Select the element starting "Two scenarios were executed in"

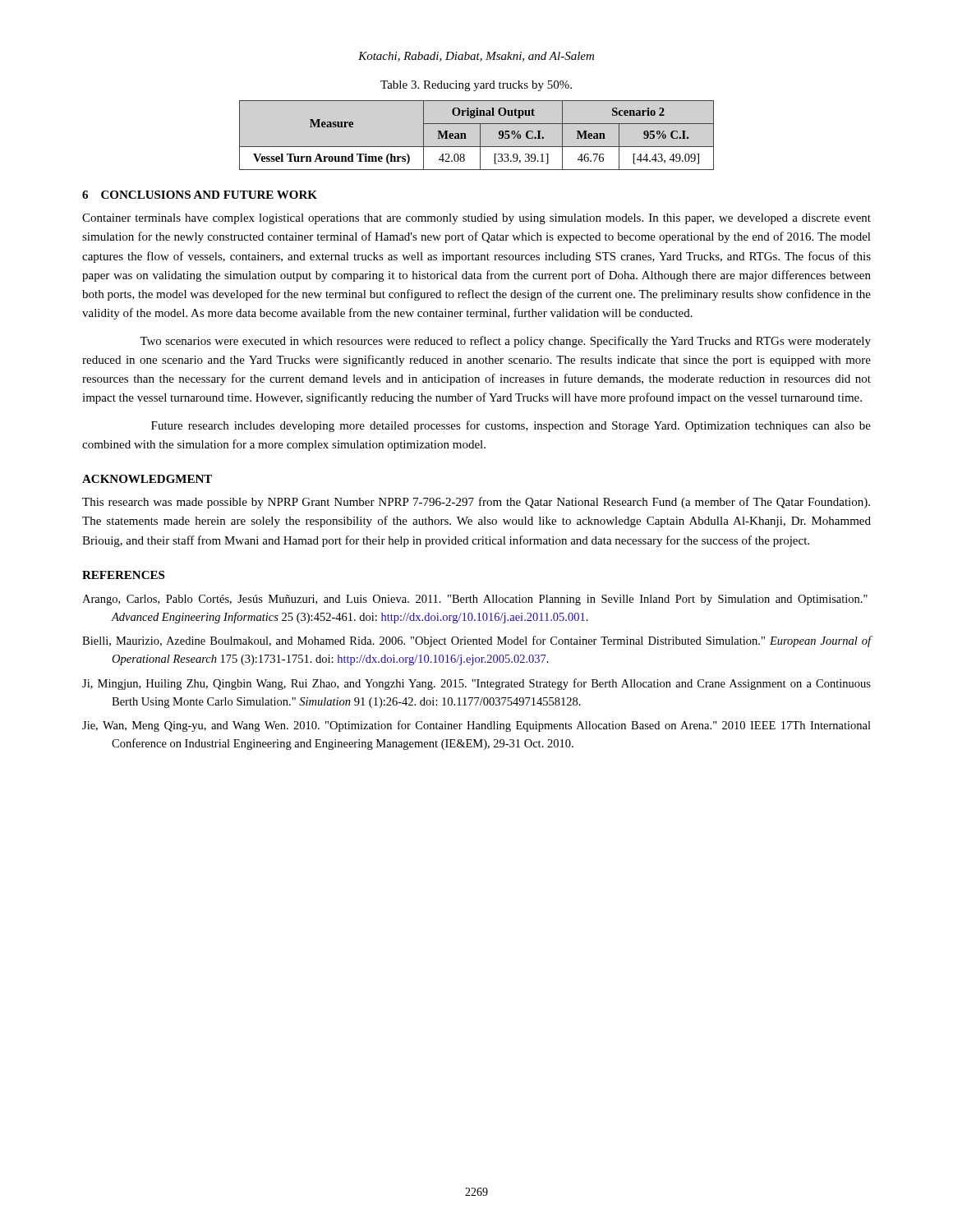click(476, 369)
